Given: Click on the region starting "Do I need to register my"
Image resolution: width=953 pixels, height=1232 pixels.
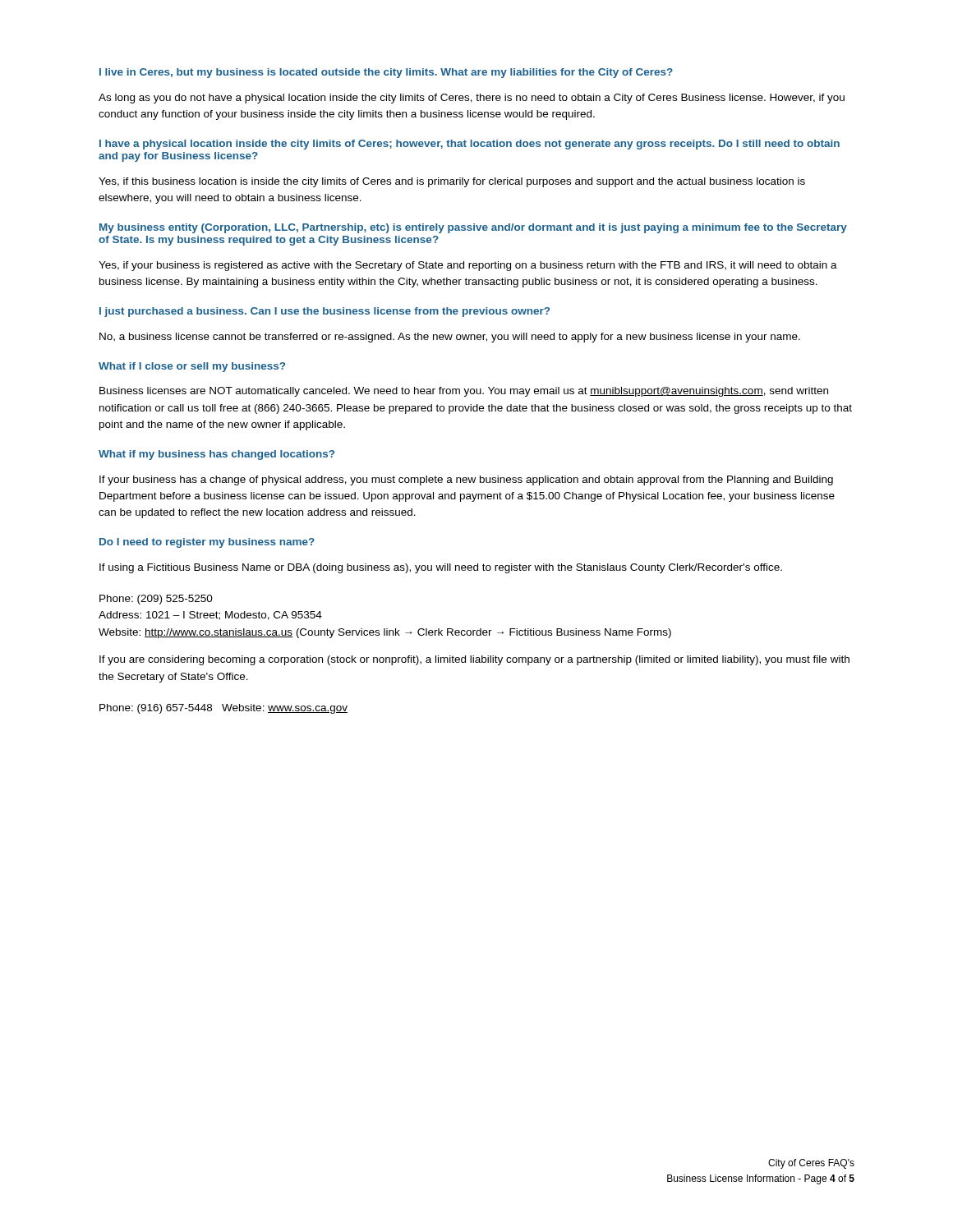Looking at the screenshot, I should click(207, 543).
